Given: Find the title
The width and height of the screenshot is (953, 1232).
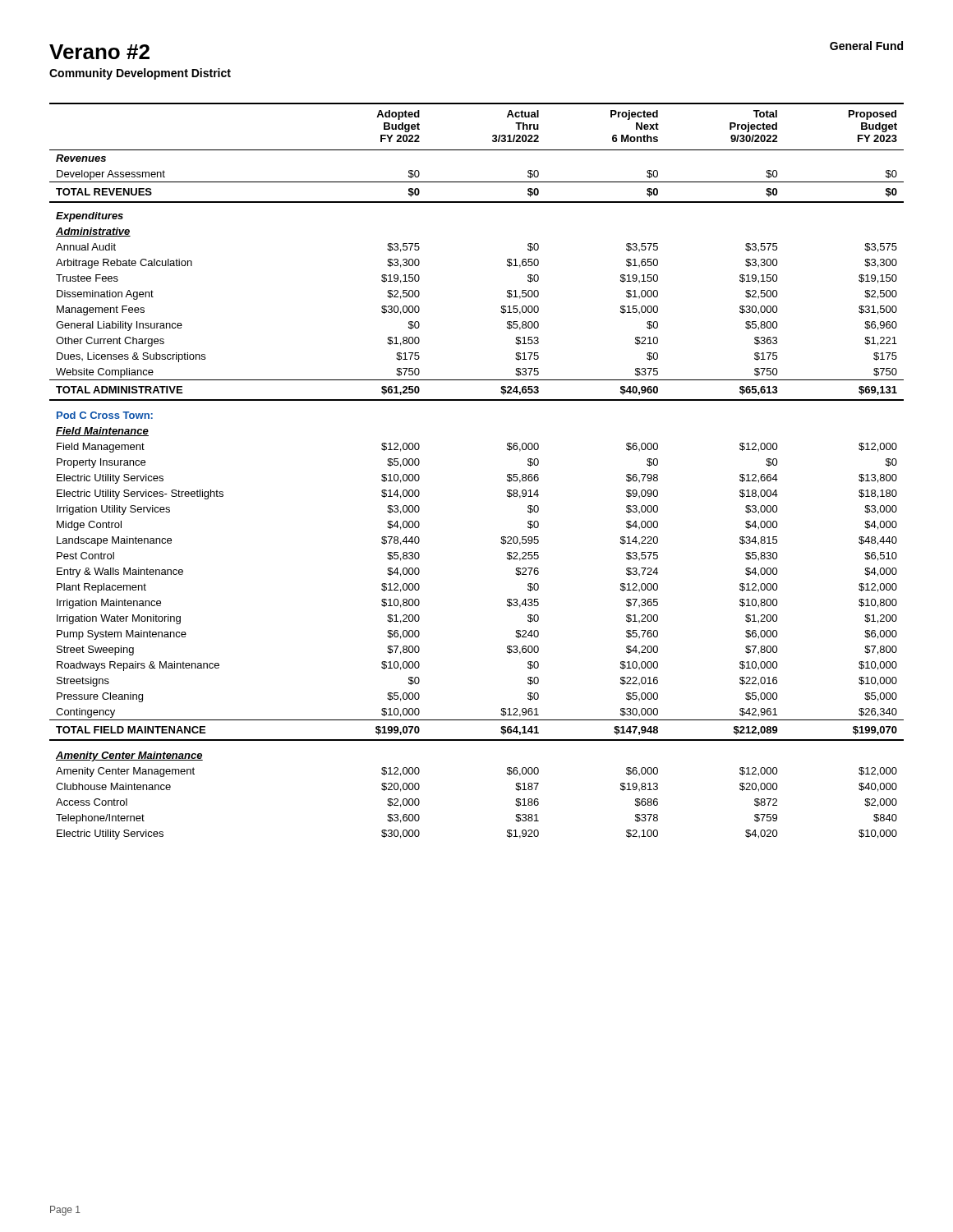Looking at the screenshot, I should point(100,52).
